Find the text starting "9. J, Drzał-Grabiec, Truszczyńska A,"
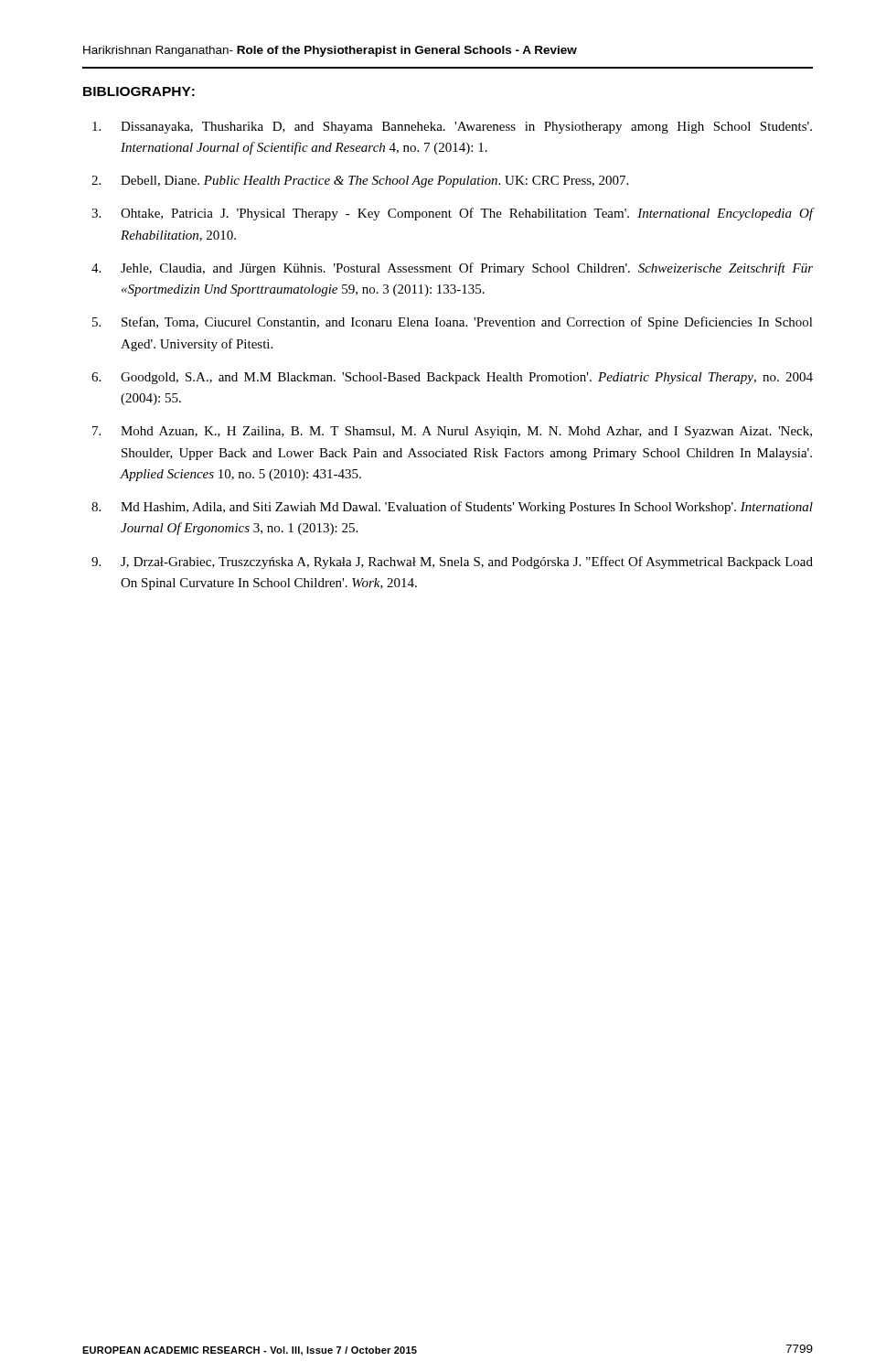 452,572
